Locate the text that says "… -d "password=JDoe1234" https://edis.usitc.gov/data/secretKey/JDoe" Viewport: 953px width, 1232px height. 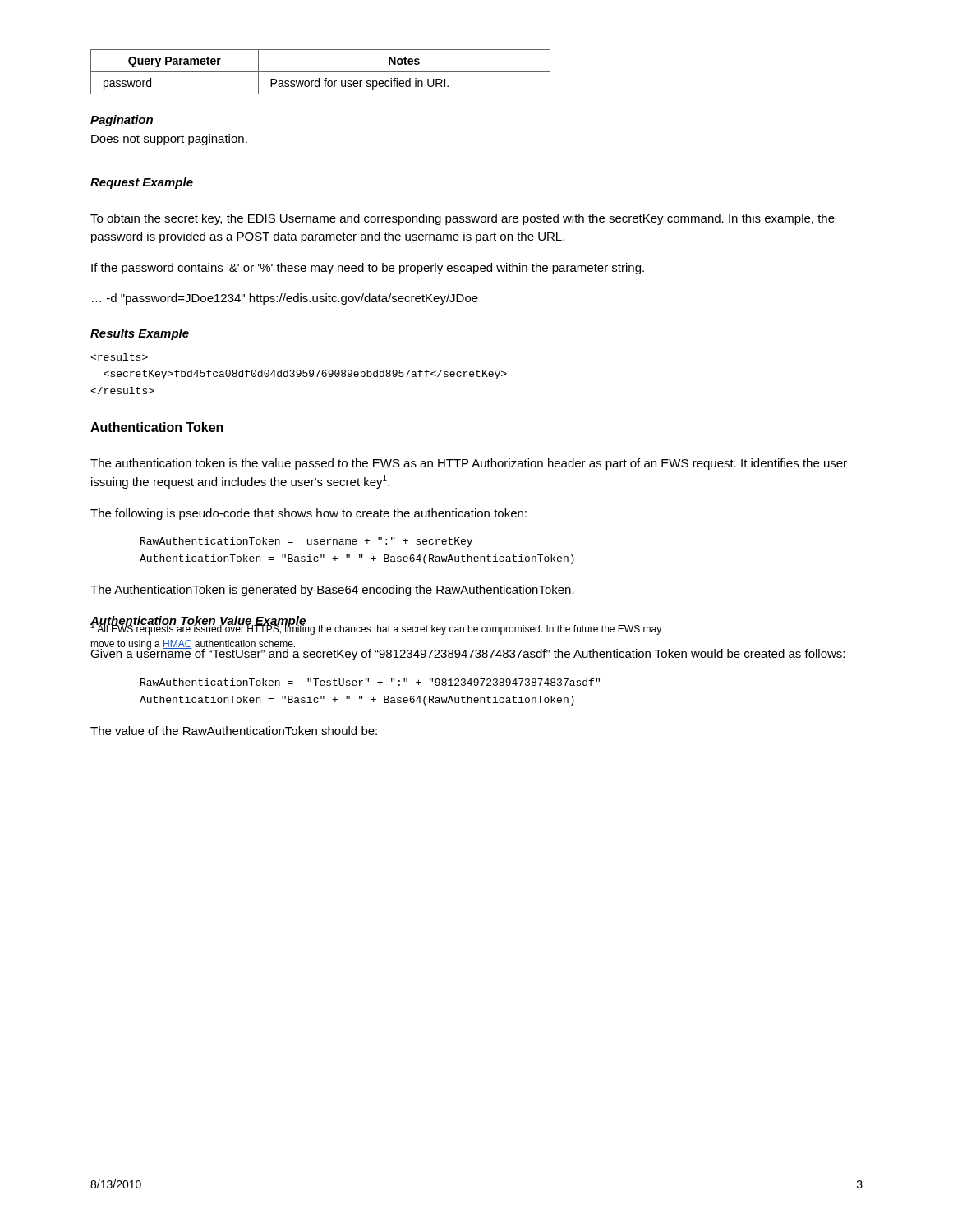tap(476, 298)
